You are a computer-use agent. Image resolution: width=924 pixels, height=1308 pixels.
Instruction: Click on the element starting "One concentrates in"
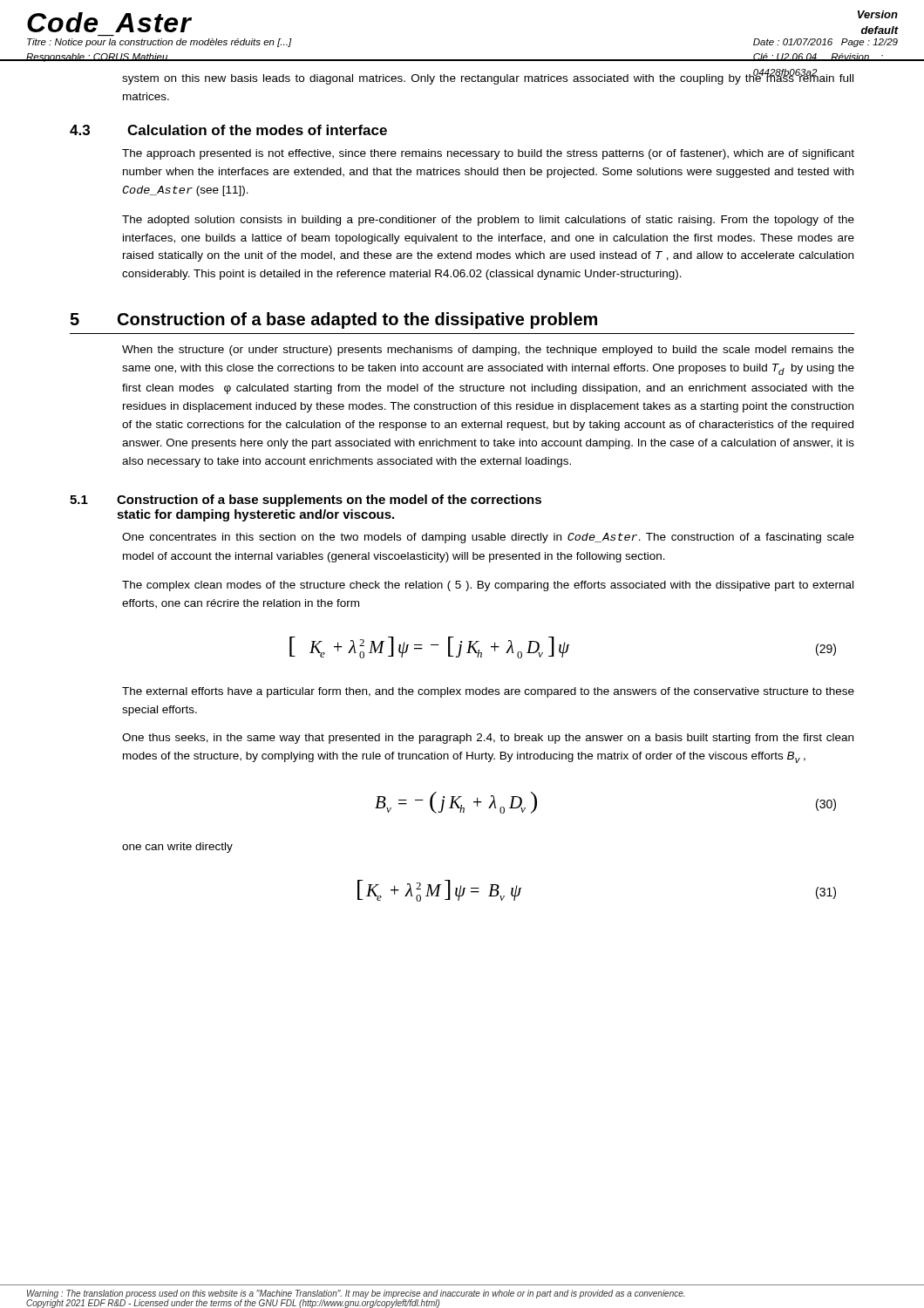click(x=488, y=546)
